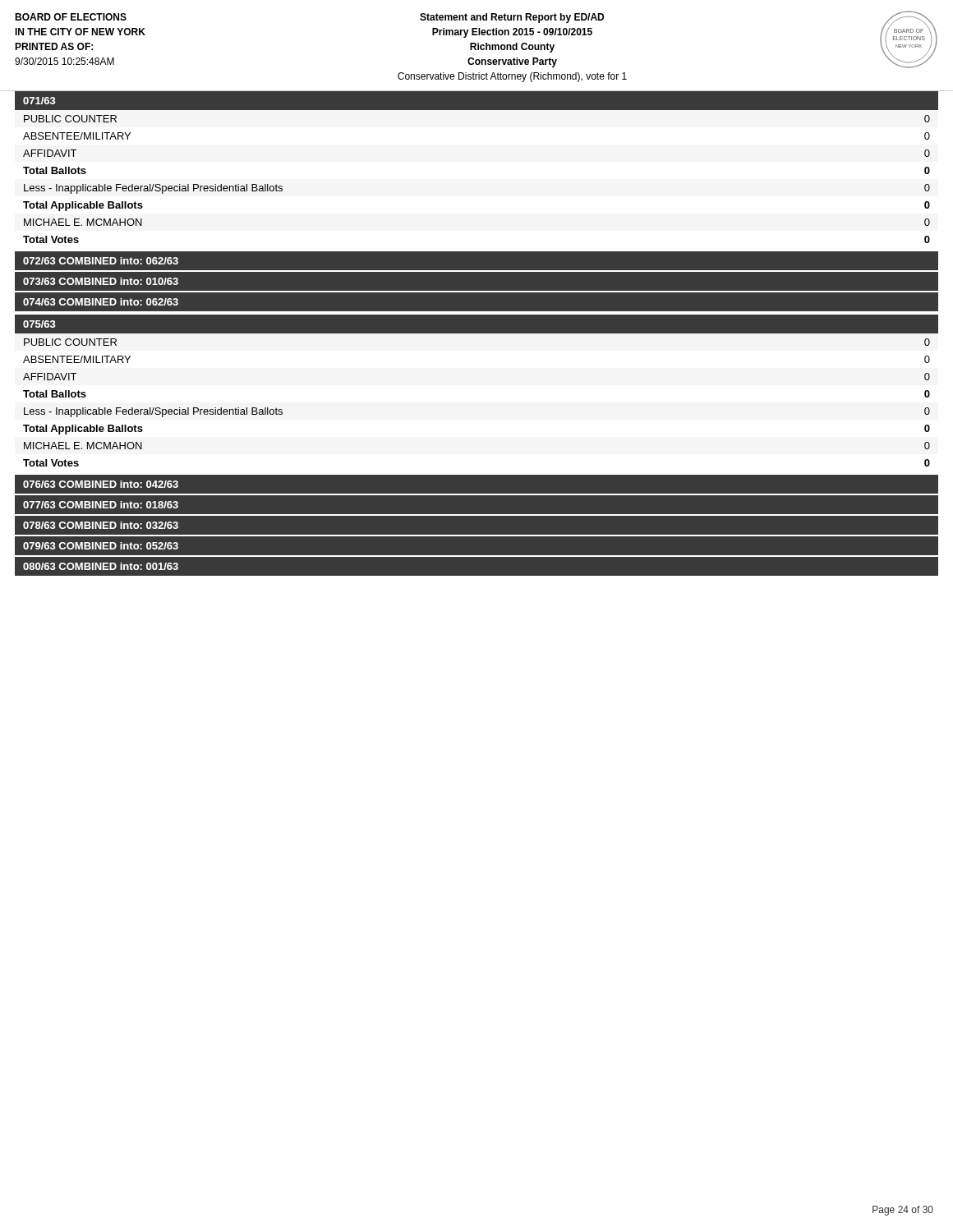Screen dimensions: 1232x953
Task: Select the section header containing "073/63 COMBINED into: 010/63"
Action: [x=101, y=281]
